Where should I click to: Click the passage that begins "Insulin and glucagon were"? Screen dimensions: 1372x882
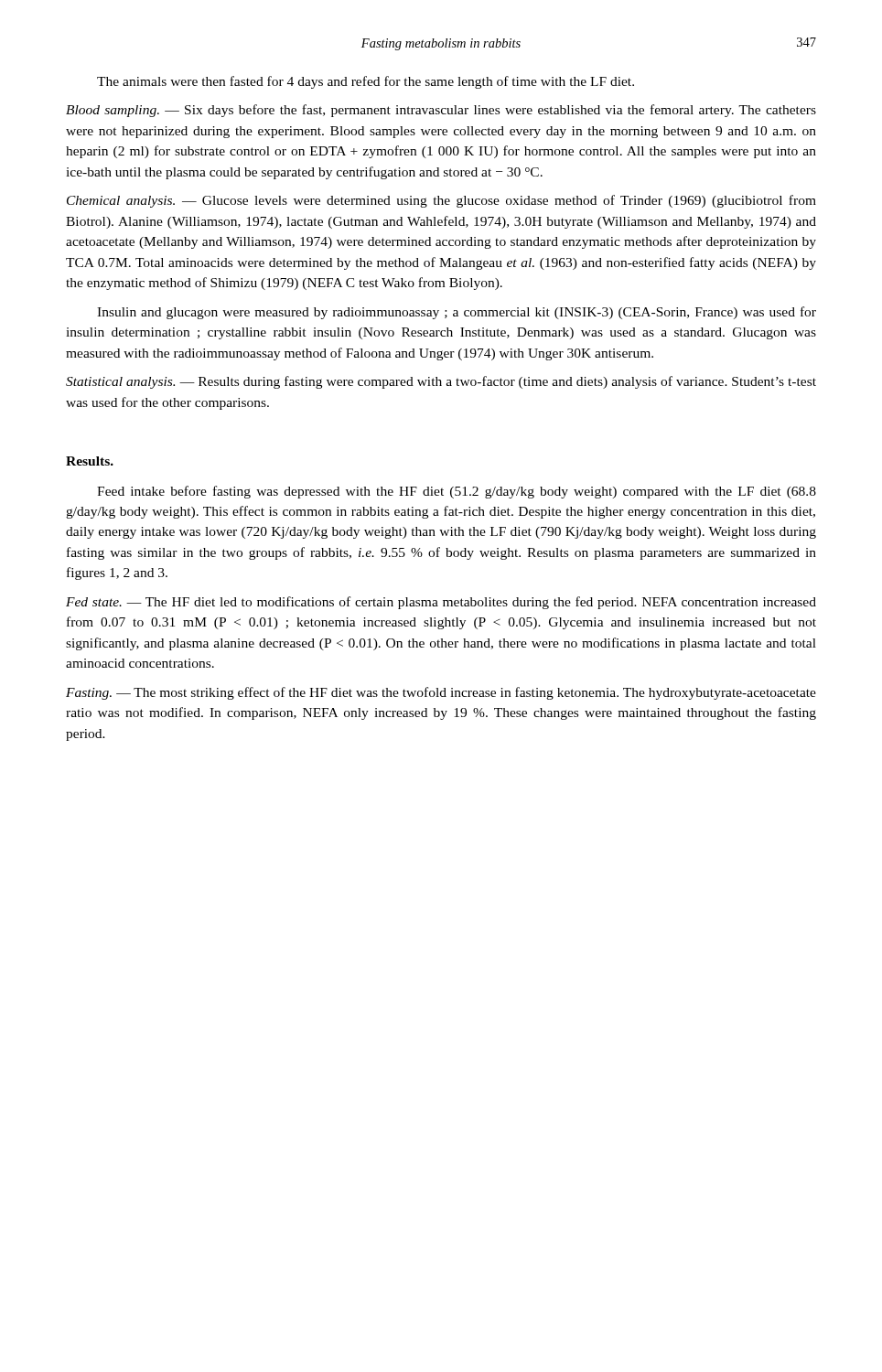pyautogui.click(x=441, y=332)
